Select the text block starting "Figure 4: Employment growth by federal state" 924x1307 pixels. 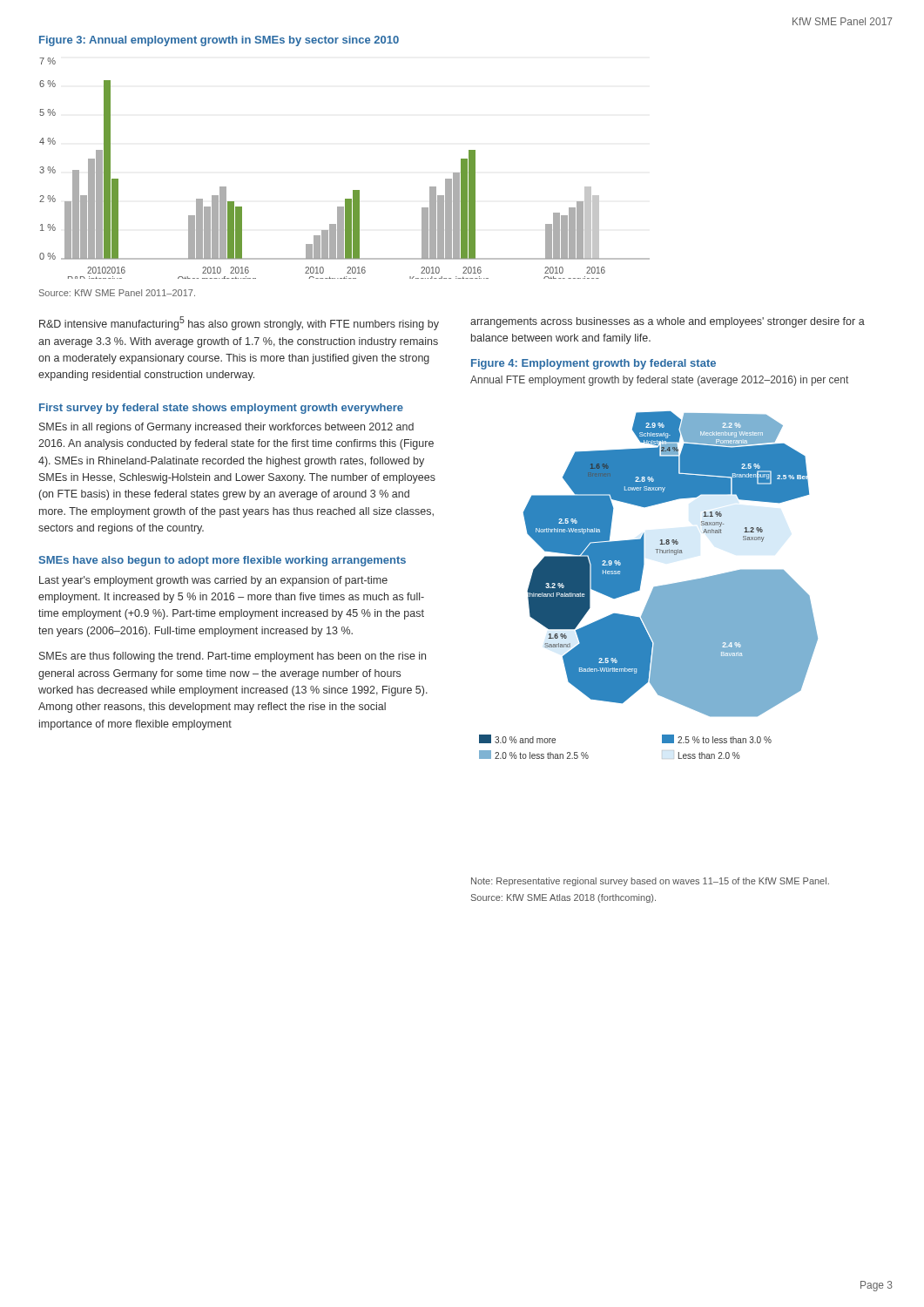point(593,363)
